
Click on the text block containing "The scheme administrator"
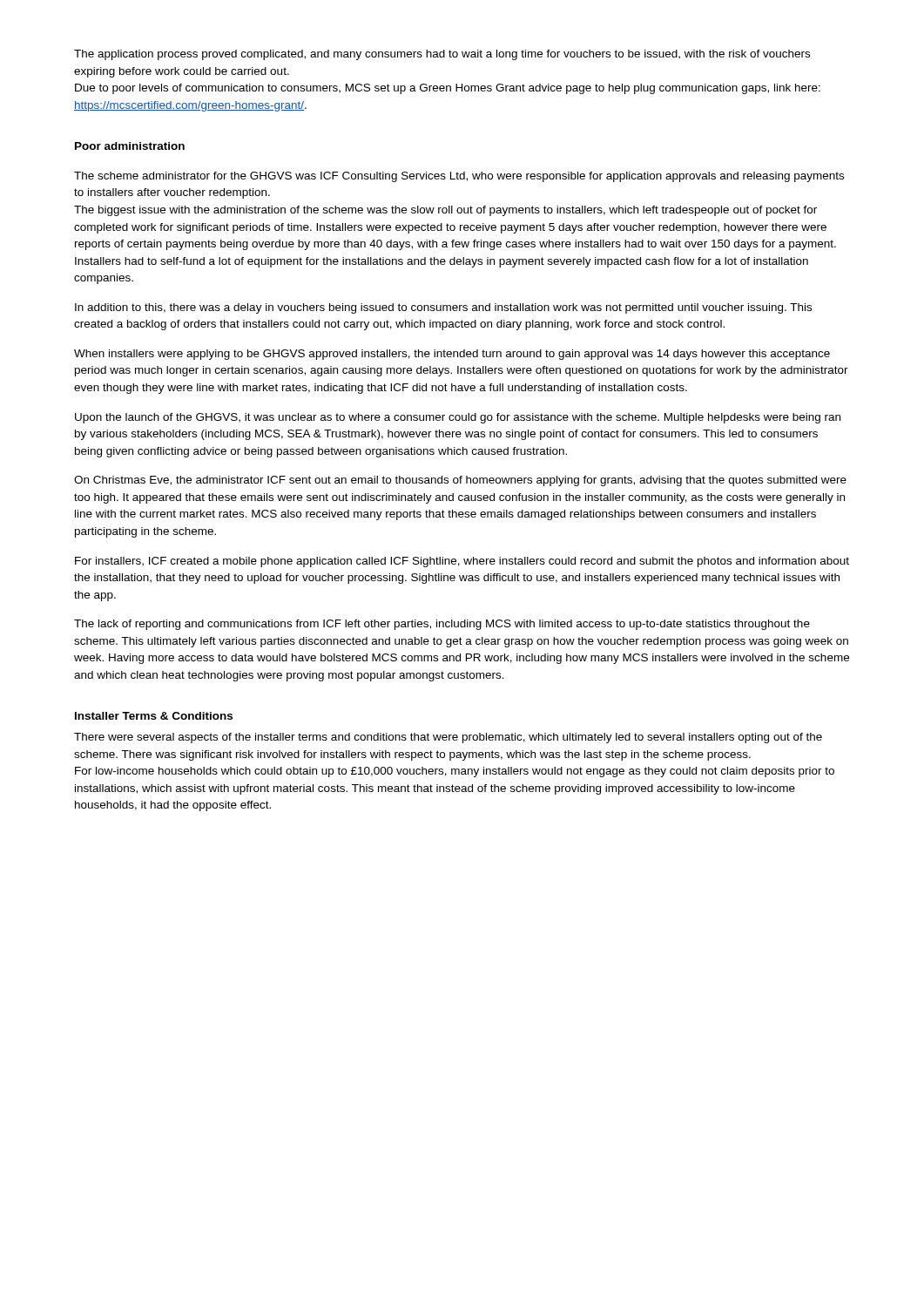point(462,227)
